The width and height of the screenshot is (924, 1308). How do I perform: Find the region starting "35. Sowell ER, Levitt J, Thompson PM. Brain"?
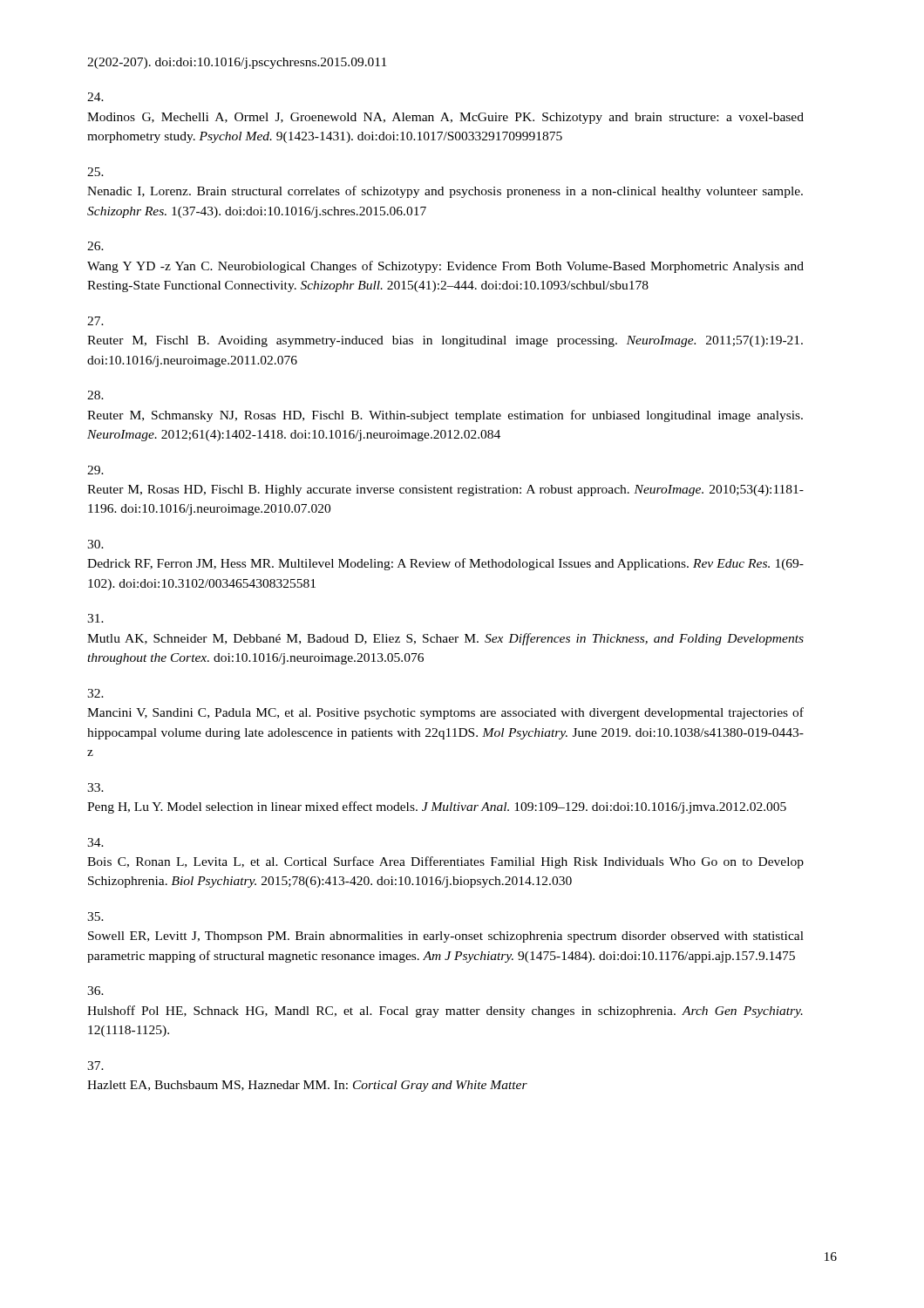[x=445, y=936]
